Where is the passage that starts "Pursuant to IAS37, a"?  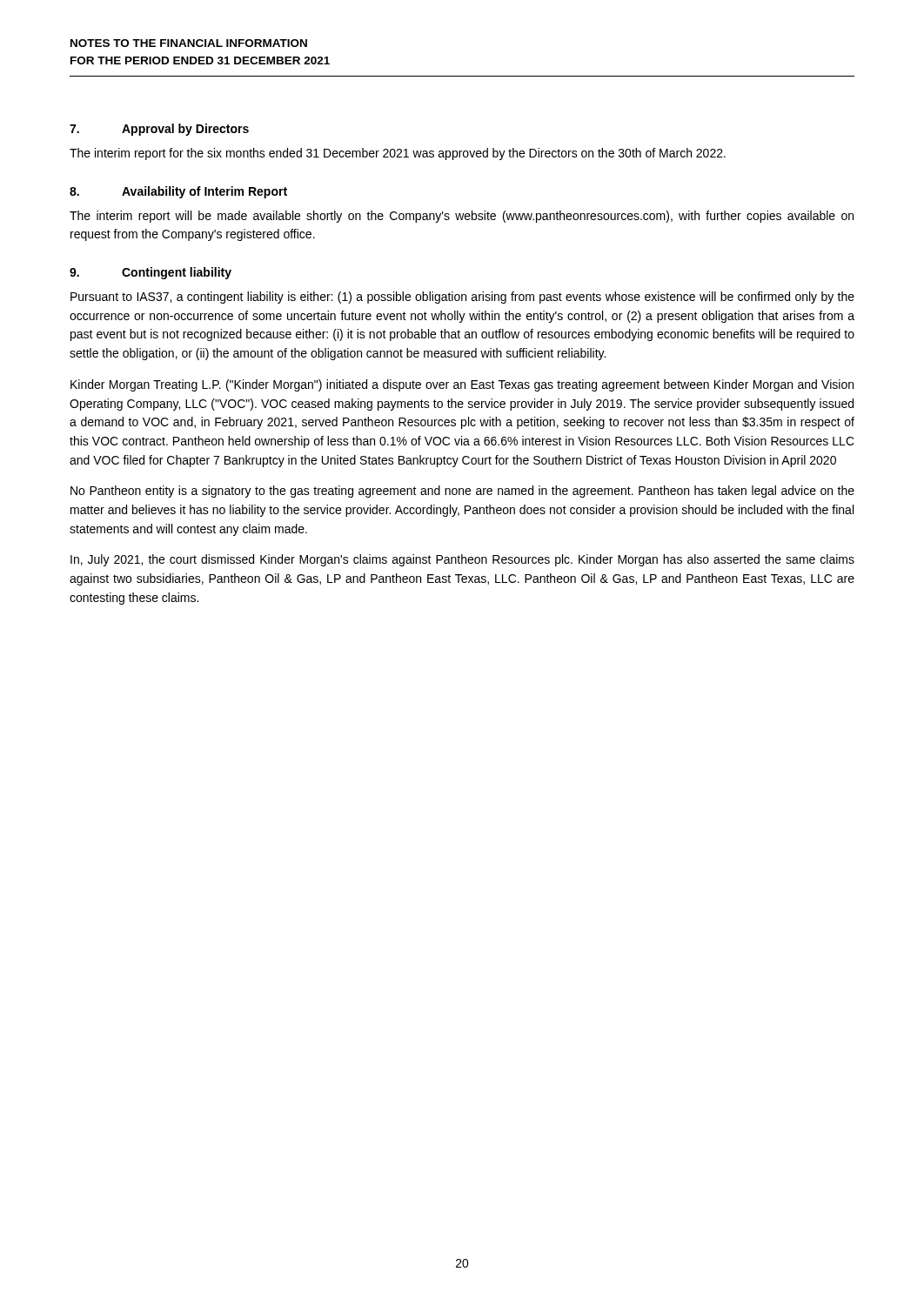click(x=462, y=325)
